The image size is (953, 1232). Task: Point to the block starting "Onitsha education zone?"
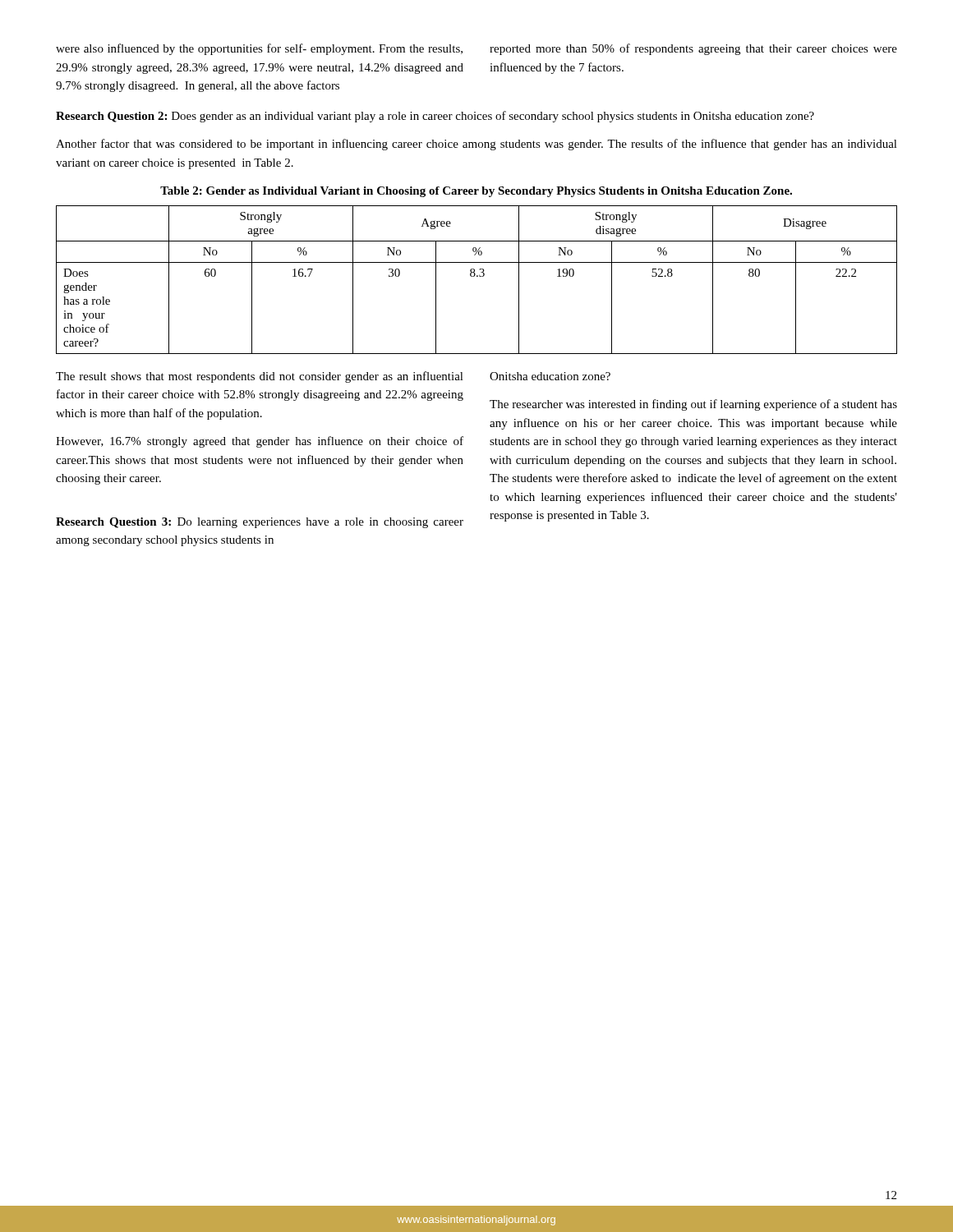[x=693, y=446]
